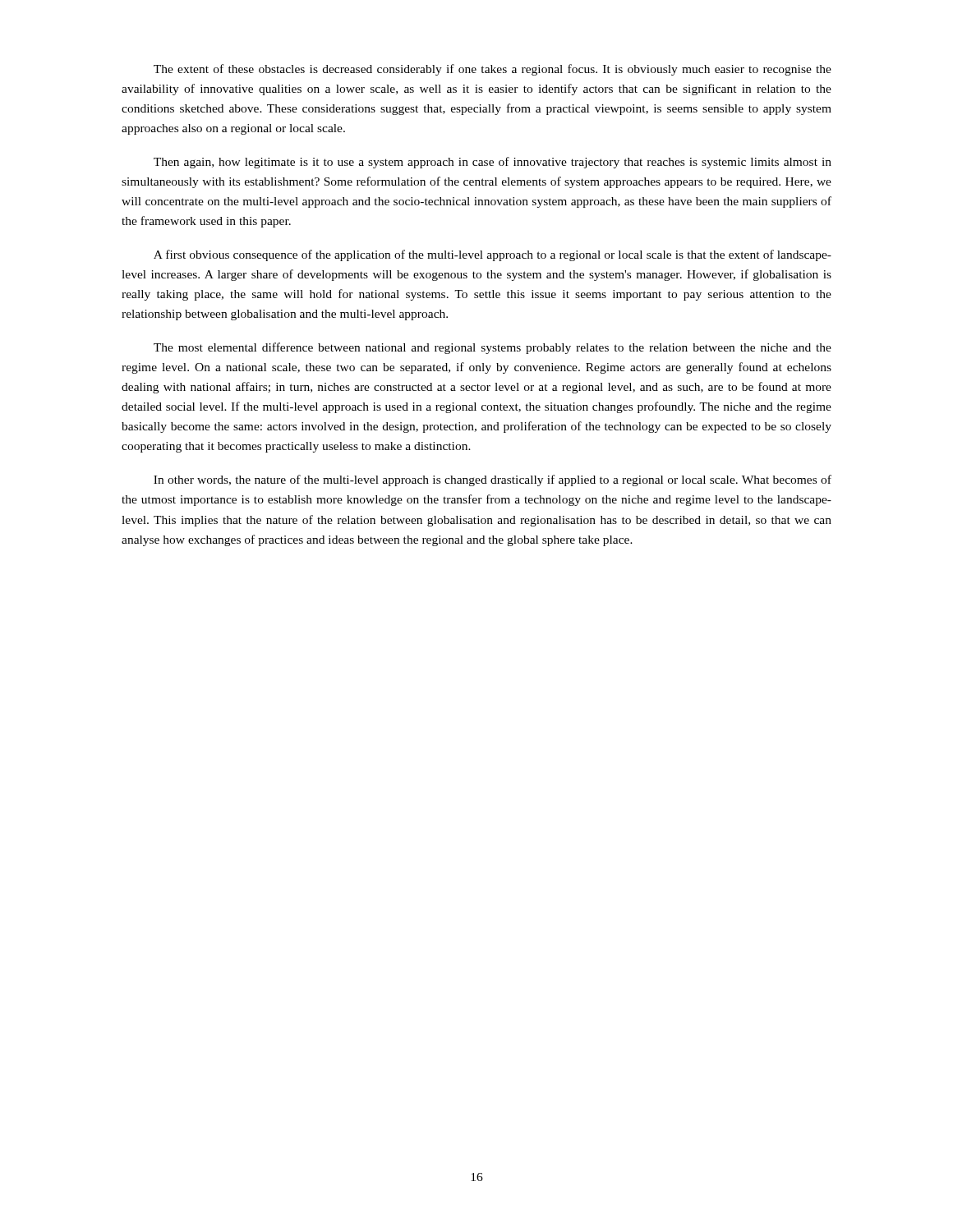953x1232 pixels.
Task: Find the block starting "The most elemental"
Action: point(476,397)
